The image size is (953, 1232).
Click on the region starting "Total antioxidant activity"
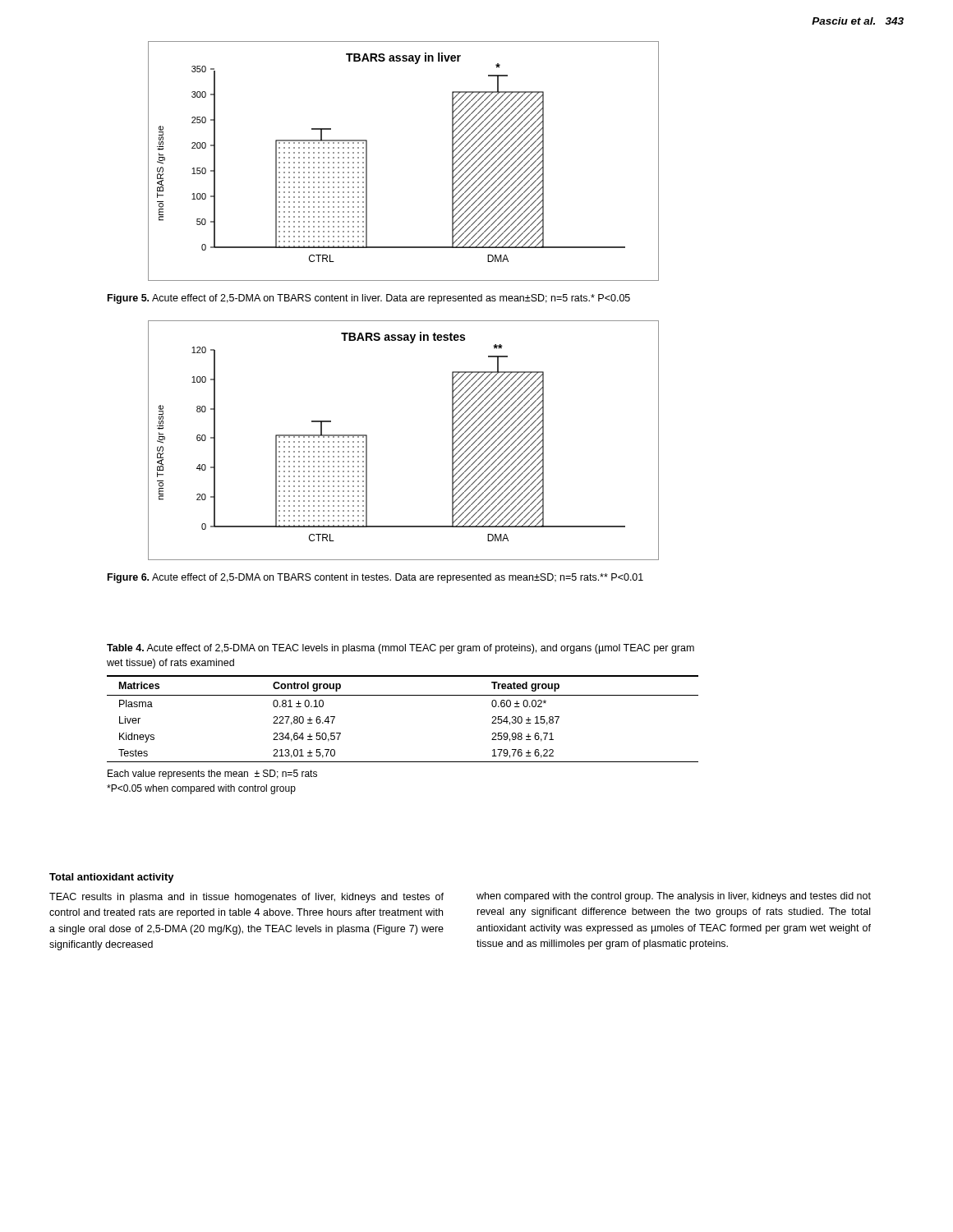pos(112,877)
